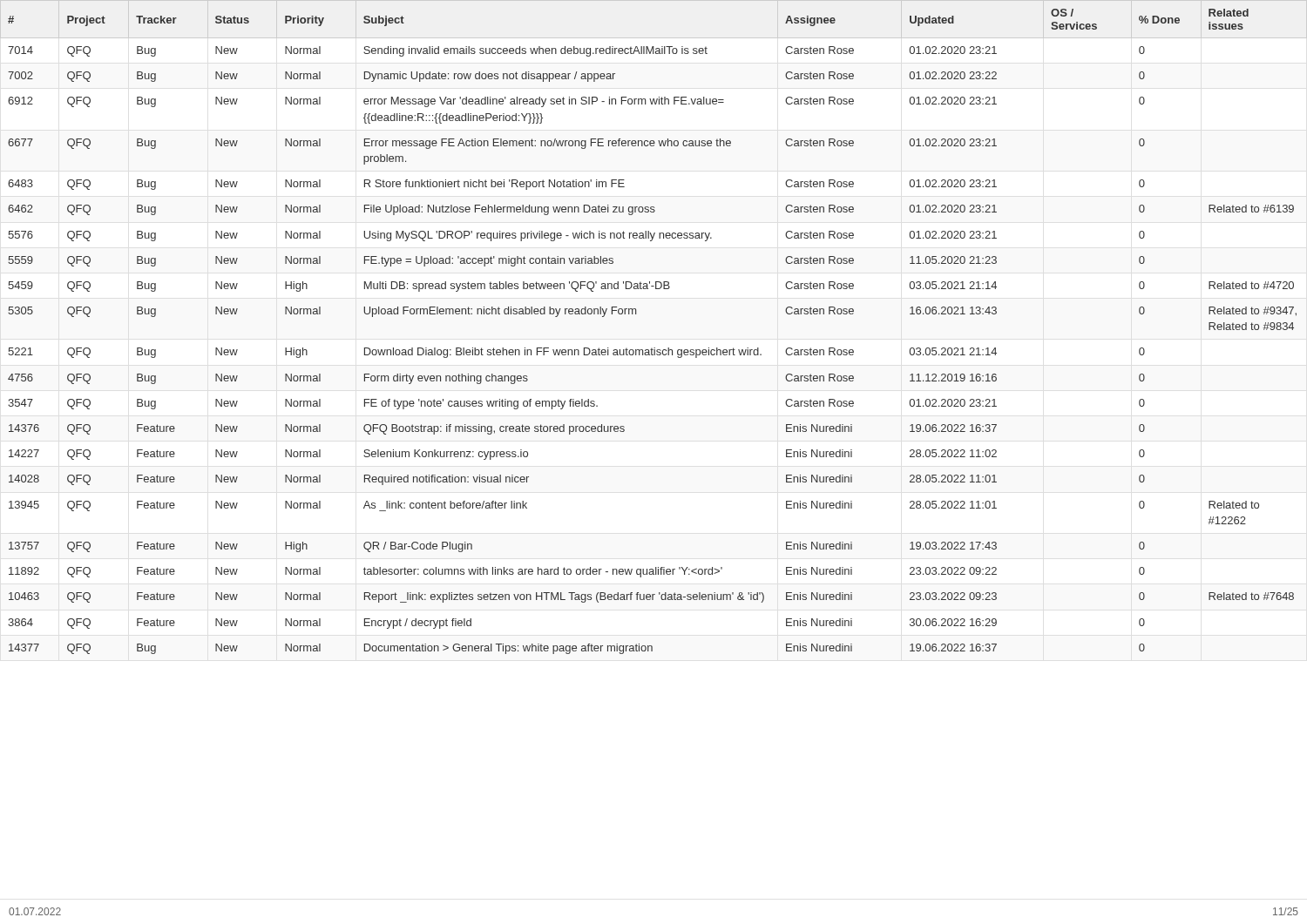Click on the table containing "Enis Nuredini"
Screen dimensions: 924x1307
(x=654, y=330)
